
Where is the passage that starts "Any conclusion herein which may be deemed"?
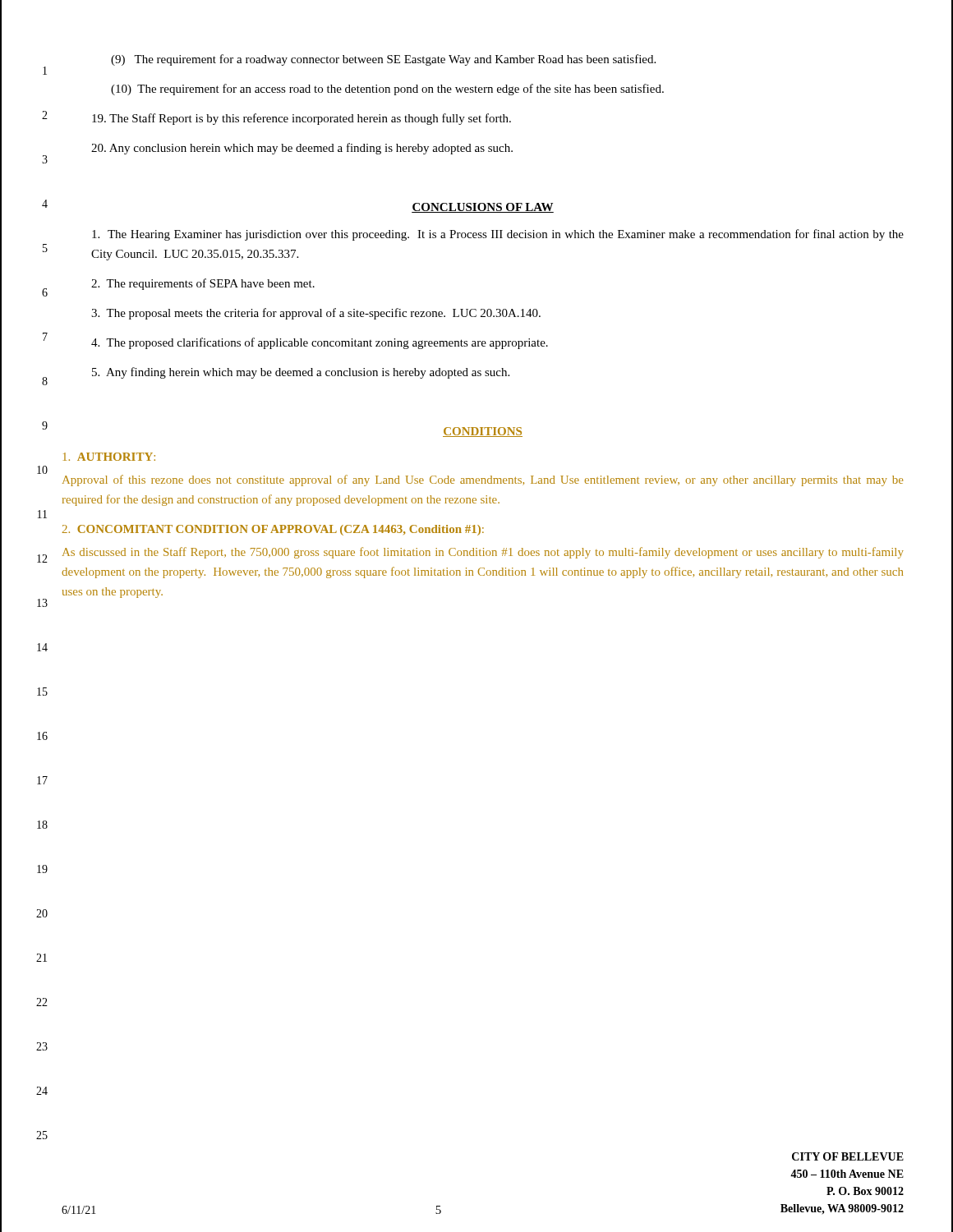[302, 148]
